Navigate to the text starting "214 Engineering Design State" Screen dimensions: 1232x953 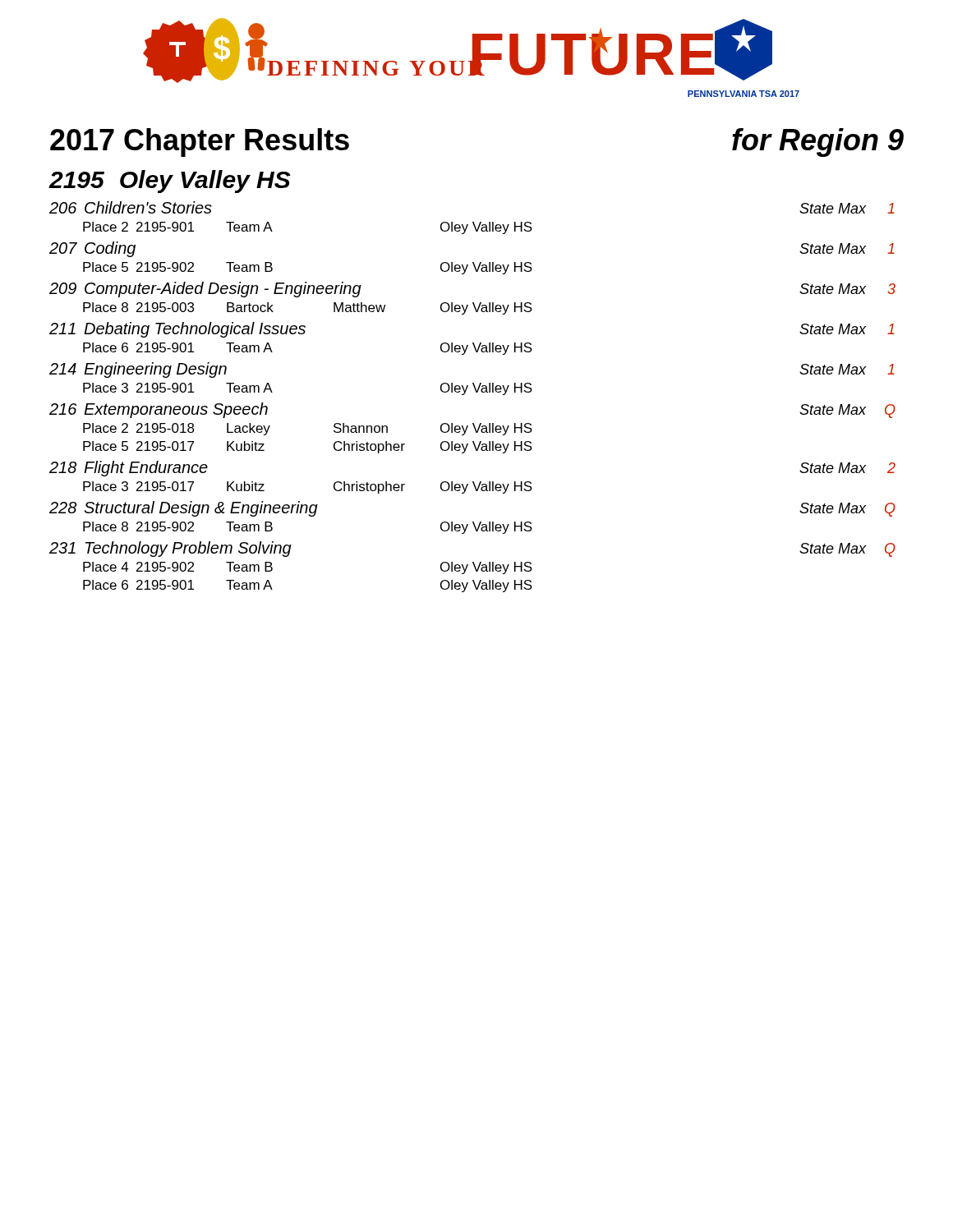tap(139, 370)
